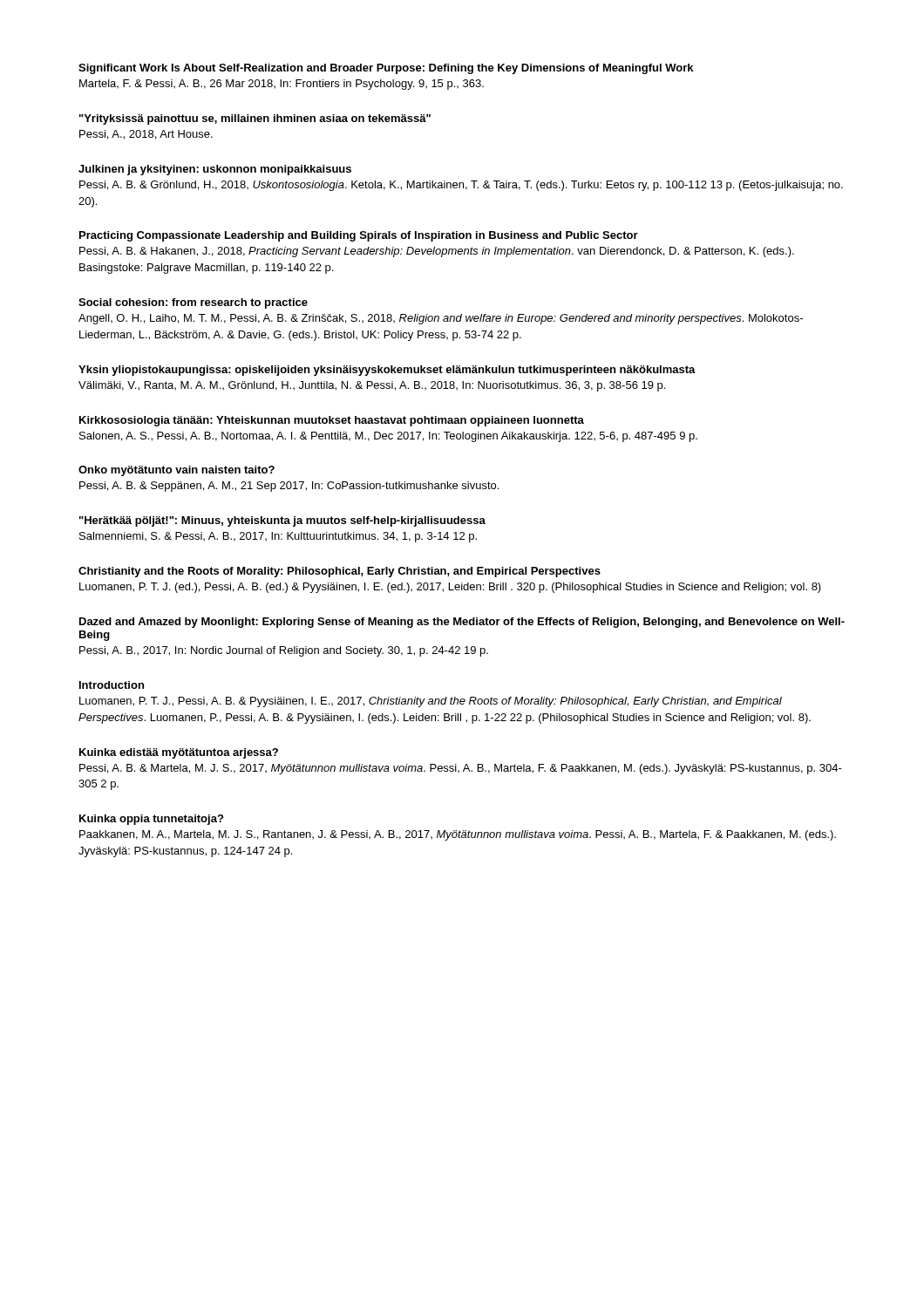This screenshot has height=1308, width=924.
Task: Locate the text block that says "Paakkanen, M. A.,"
Action: coord(458,842)
